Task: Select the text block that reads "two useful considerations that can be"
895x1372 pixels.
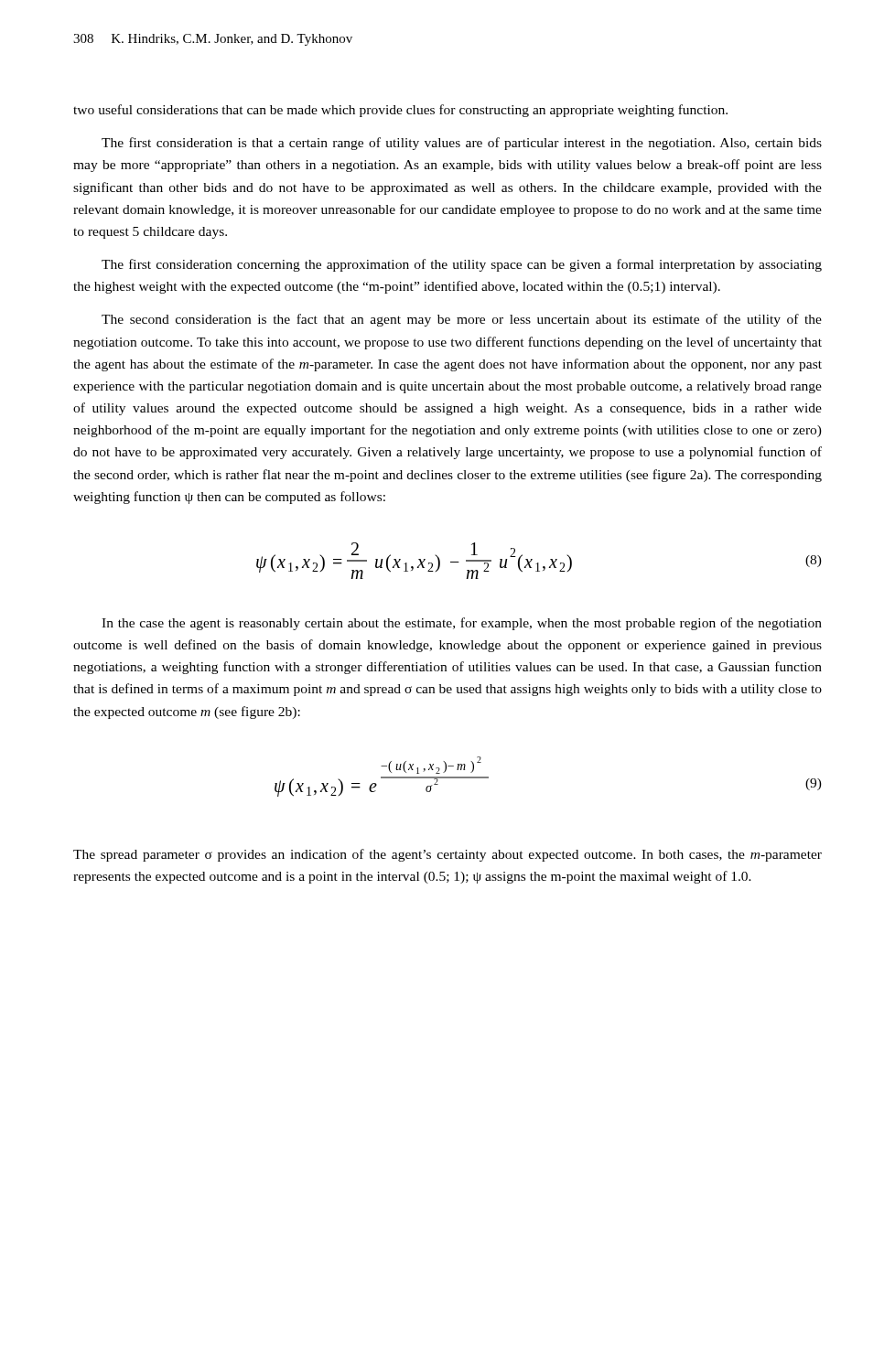Action: coord(448,110)
